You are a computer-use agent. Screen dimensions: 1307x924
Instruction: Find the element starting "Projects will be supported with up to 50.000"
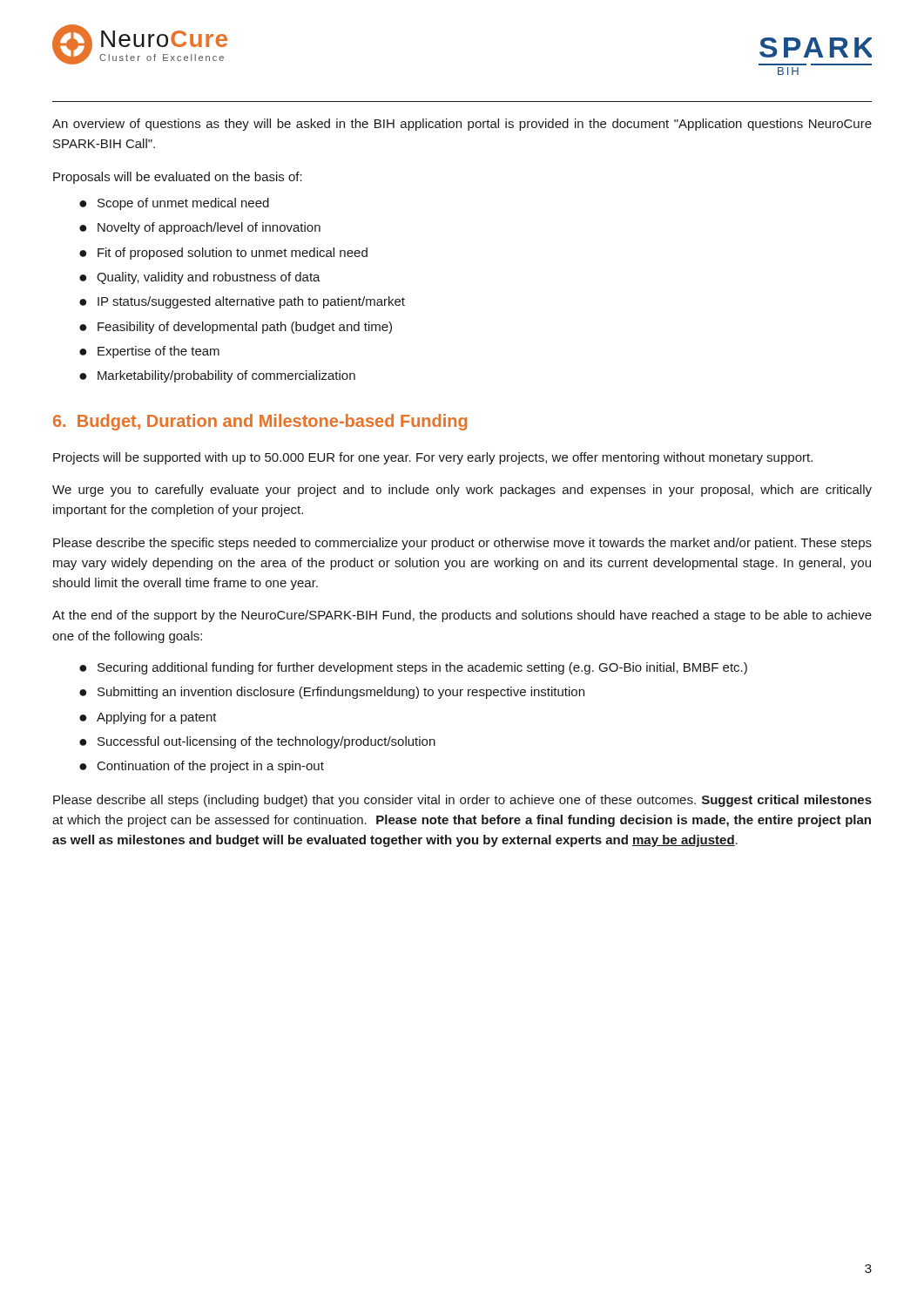pos(433,457)
